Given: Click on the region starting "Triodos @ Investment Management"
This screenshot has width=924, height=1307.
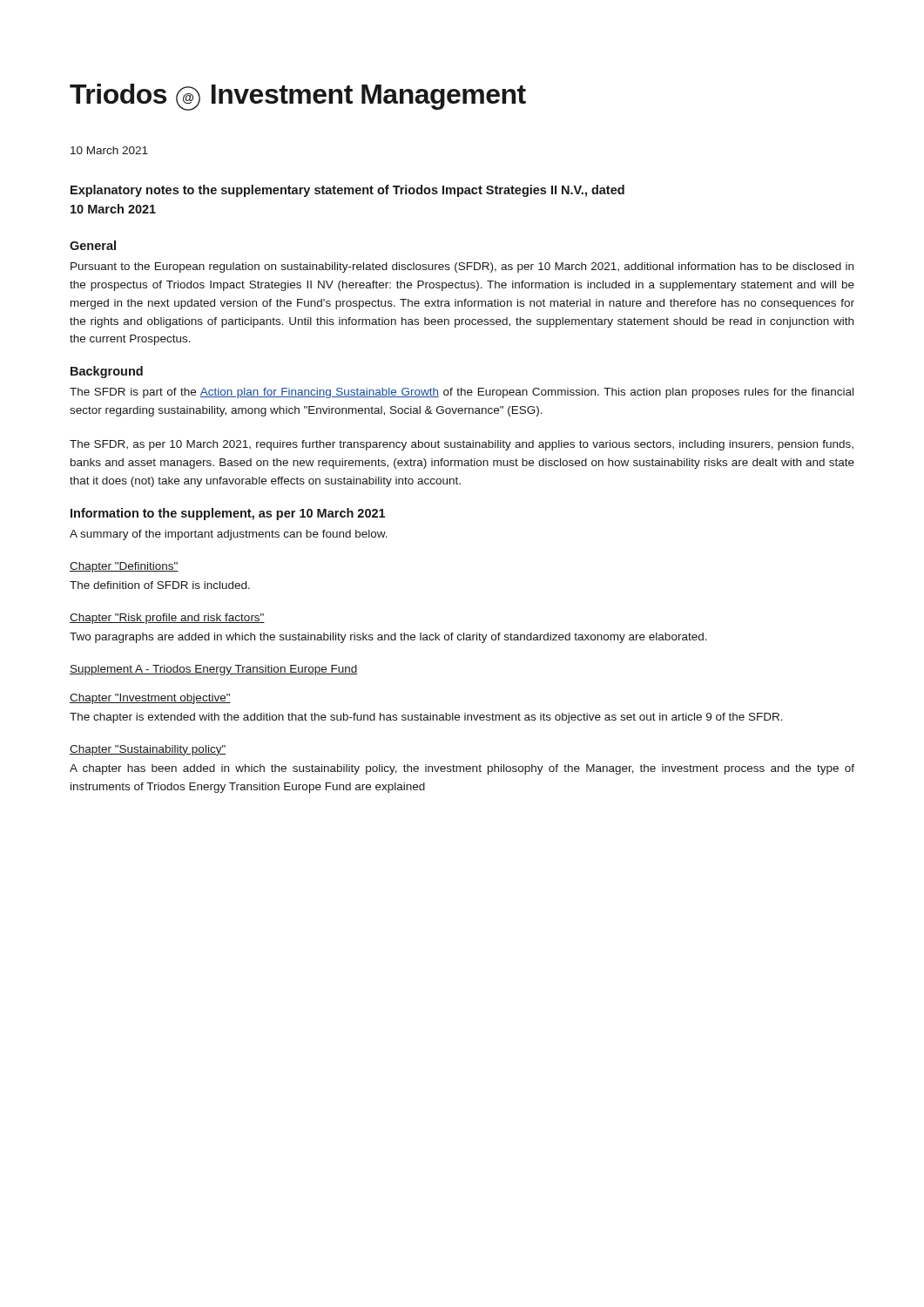Looking at the screenshot, I should click(x=298, y=95).
